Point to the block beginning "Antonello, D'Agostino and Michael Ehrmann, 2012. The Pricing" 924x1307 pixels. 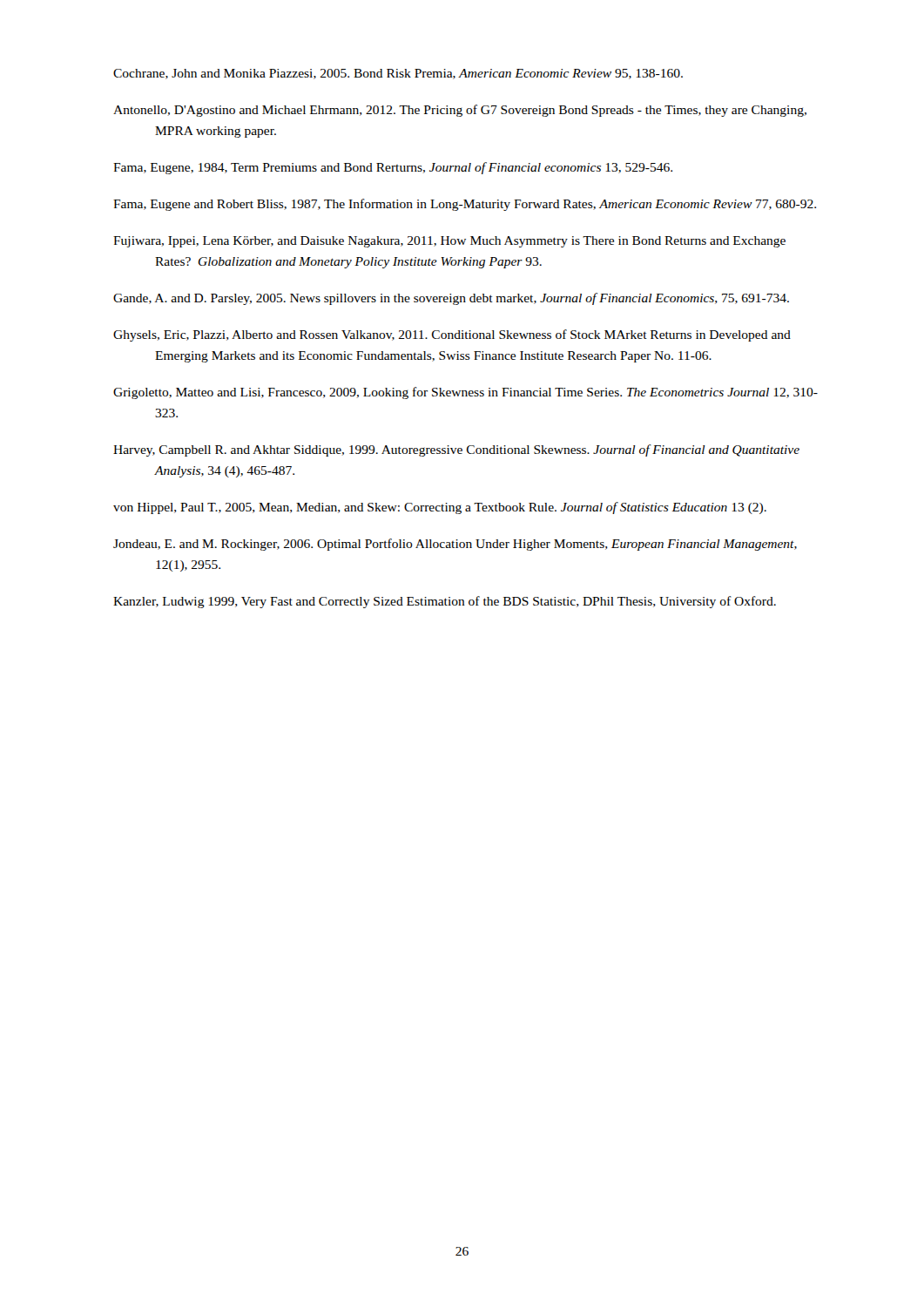pos(460,120)
